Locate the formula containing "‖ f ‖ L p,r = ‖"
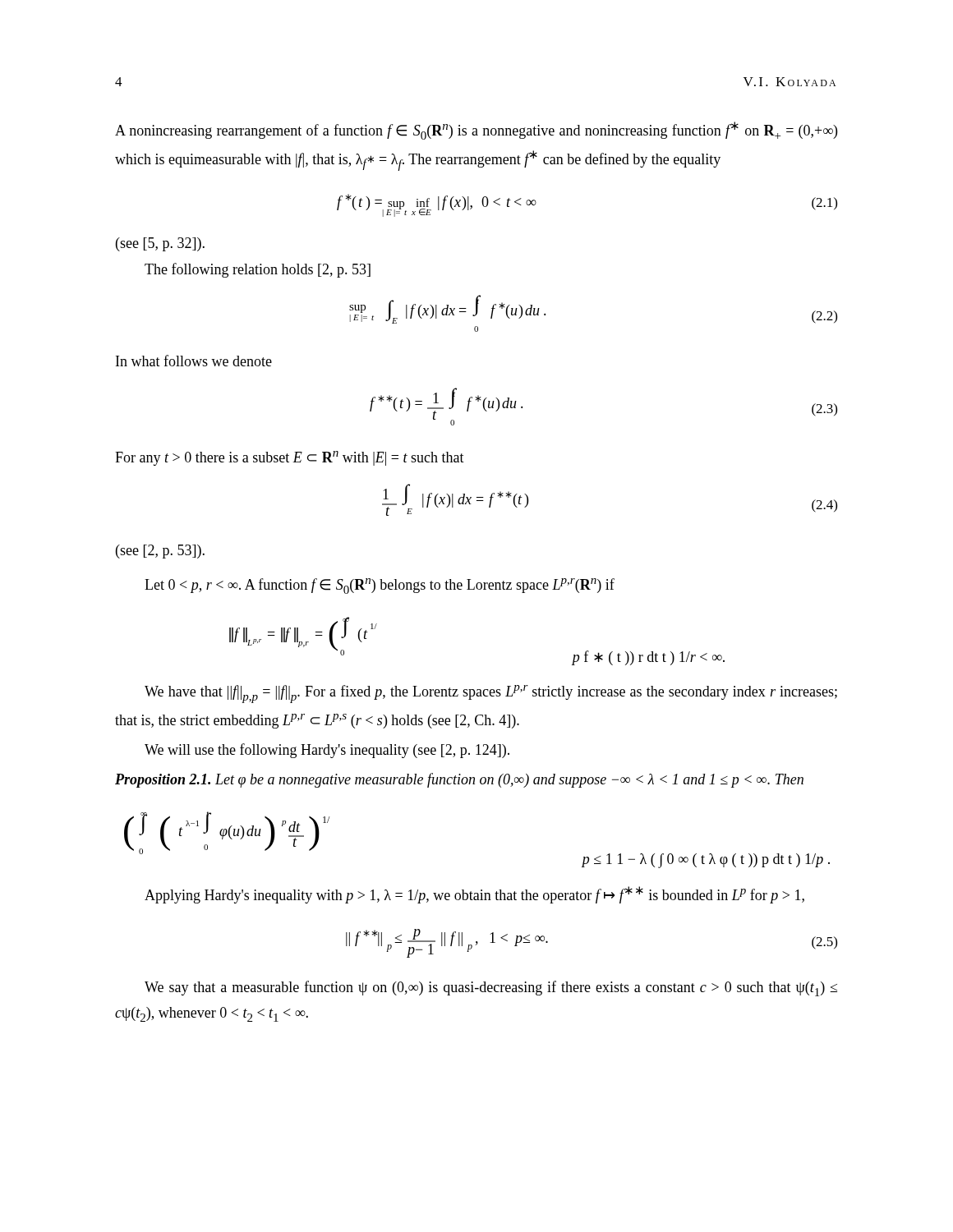 (299, 642)
